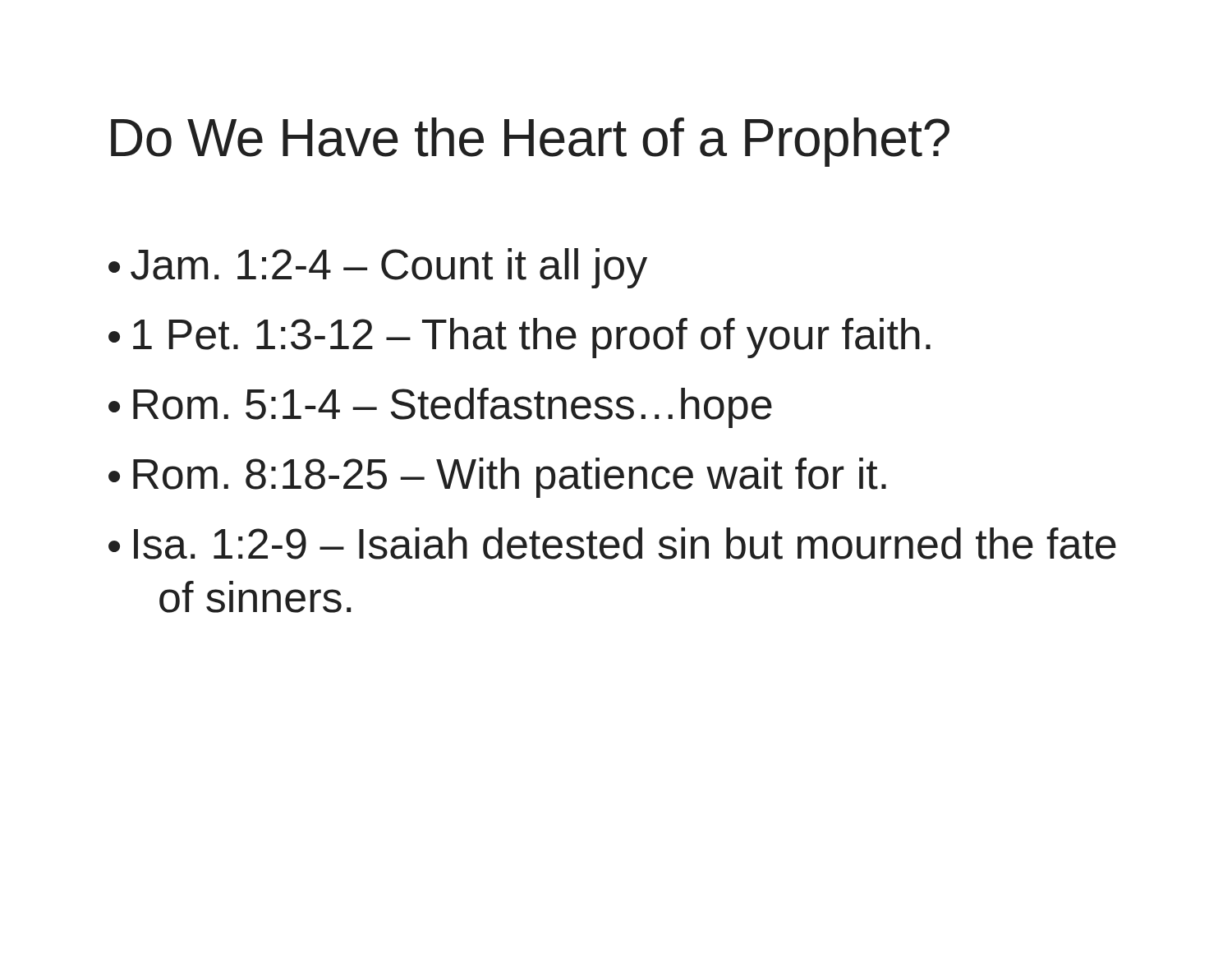Image resolution: width=1232 pixels, height=953 pixels.
Task: Select the passage starting "• Rom. 5:1-4 – Stedfastness…hope"
Action: (440, 405)
